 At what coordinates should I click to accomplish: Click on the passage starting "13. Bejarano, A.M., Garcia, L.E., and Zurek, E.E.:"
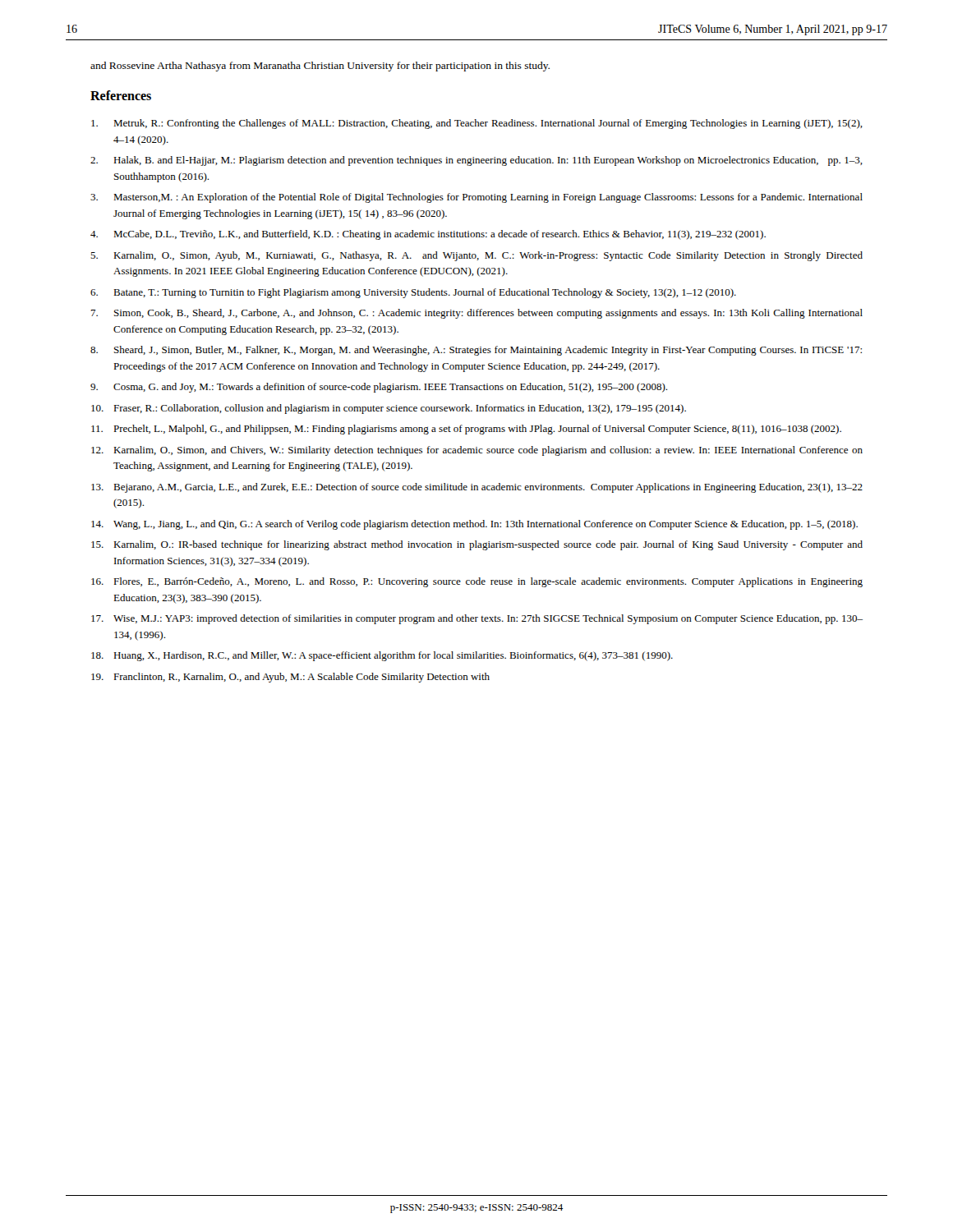(x=476, y=495)
